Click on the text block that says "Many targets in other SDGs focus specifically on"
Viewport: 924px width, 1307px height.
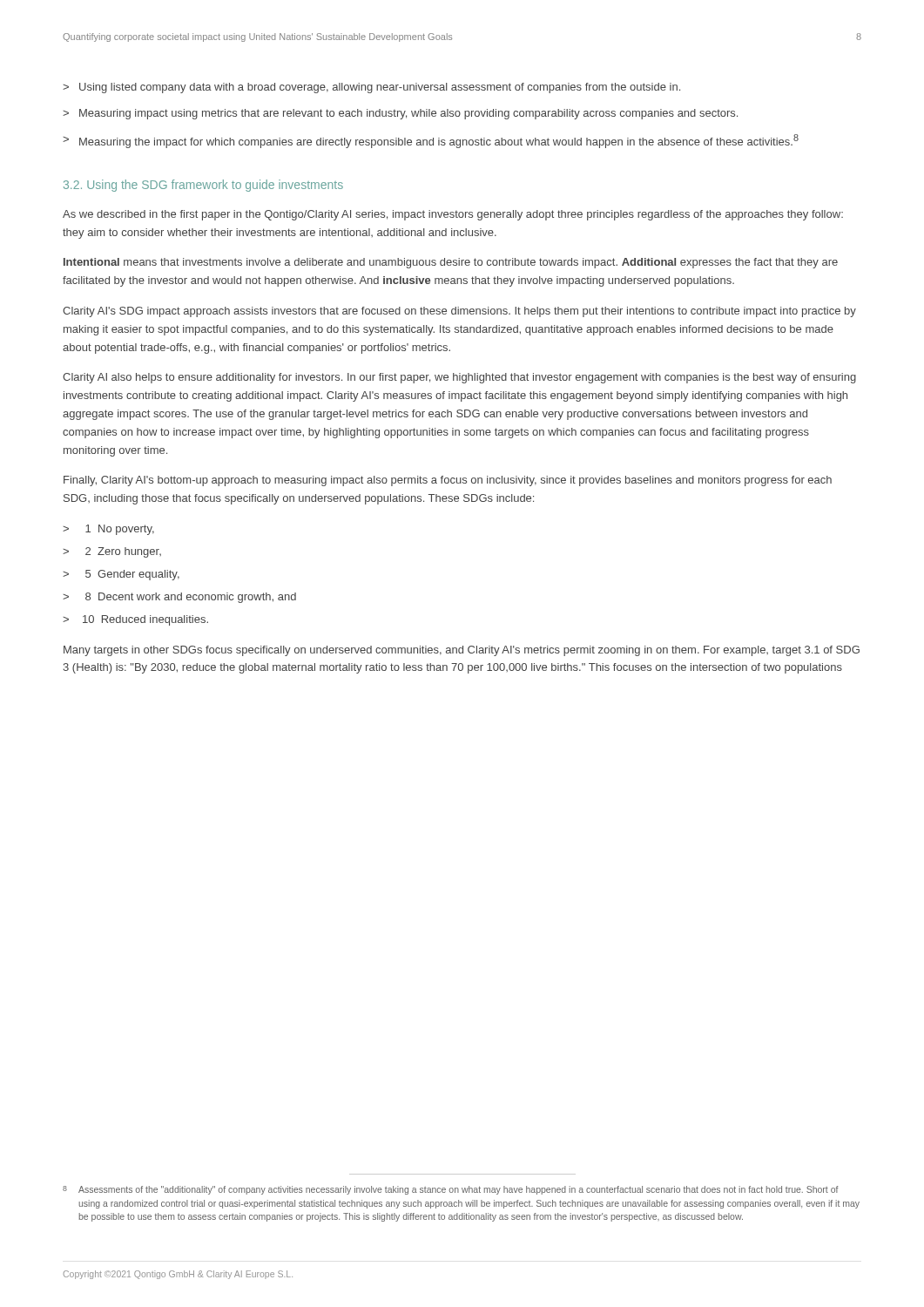461,658
